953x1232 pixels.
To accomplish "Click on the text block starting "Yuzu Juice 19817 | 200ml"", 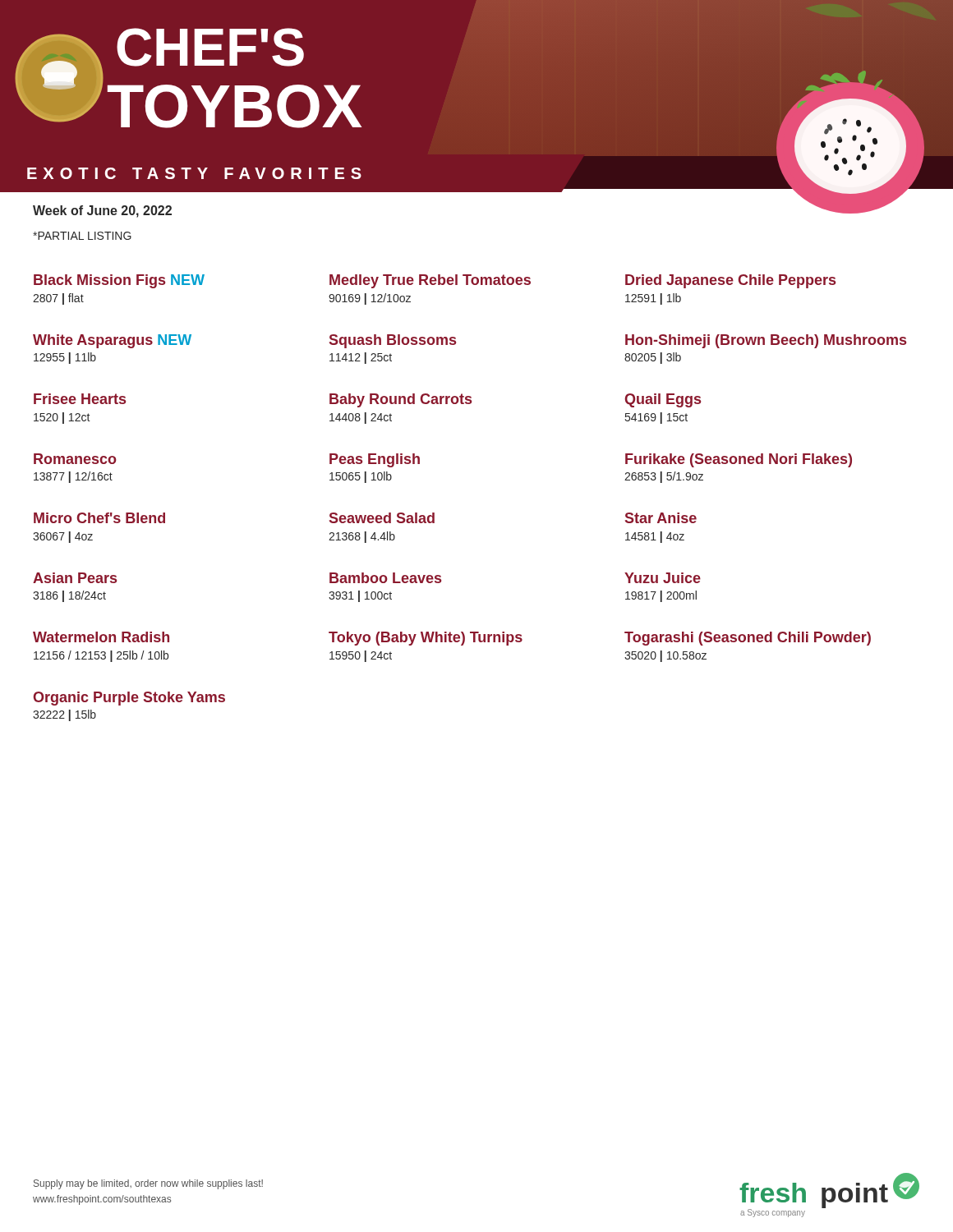I will pyautogui.click(x=663, y=578).
